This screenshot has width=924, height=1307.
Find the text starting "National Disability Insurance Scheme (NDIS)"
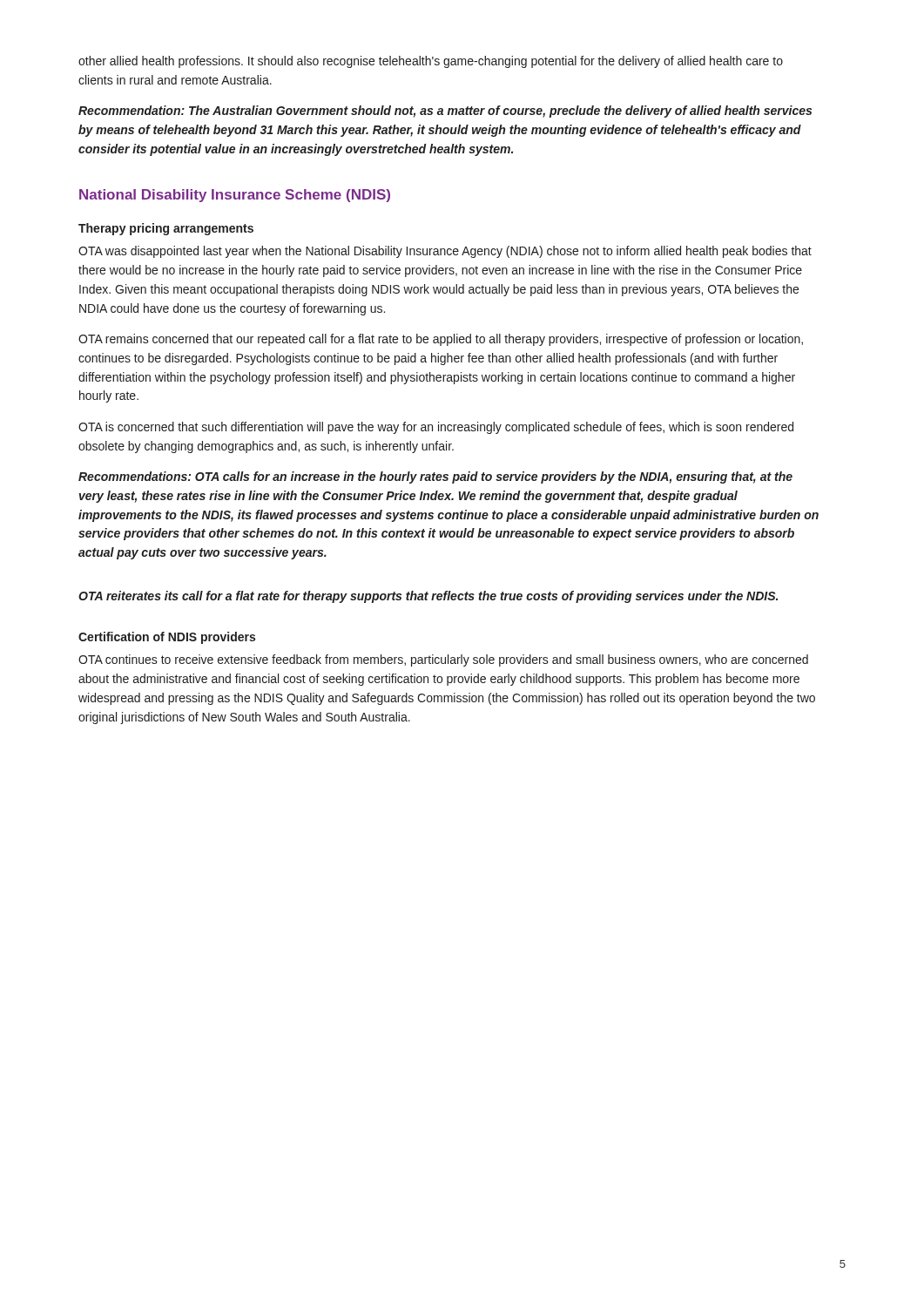(x=235, y=195)
